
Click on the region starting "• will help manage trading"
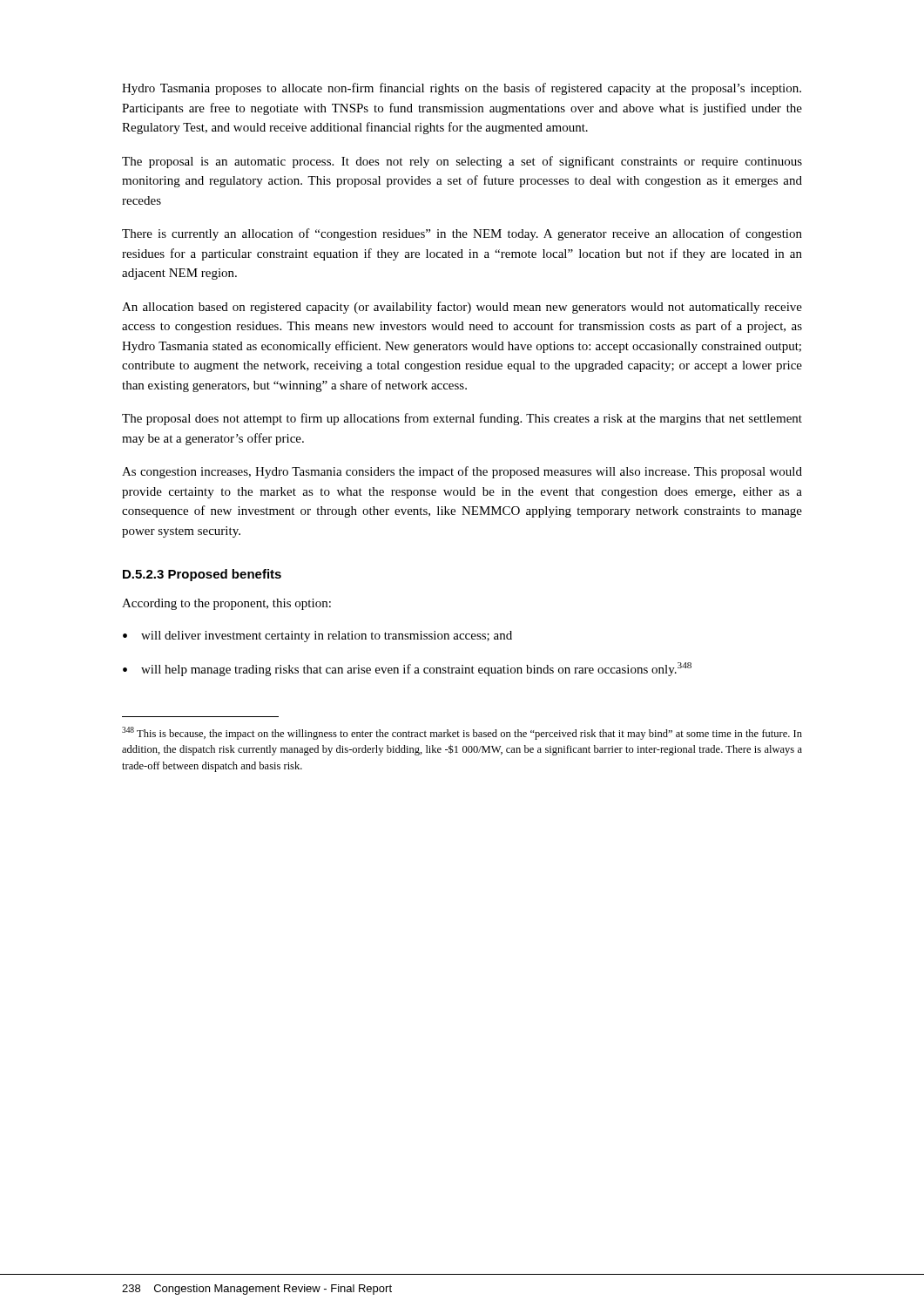pyautogui.click(x=462, y=670)
